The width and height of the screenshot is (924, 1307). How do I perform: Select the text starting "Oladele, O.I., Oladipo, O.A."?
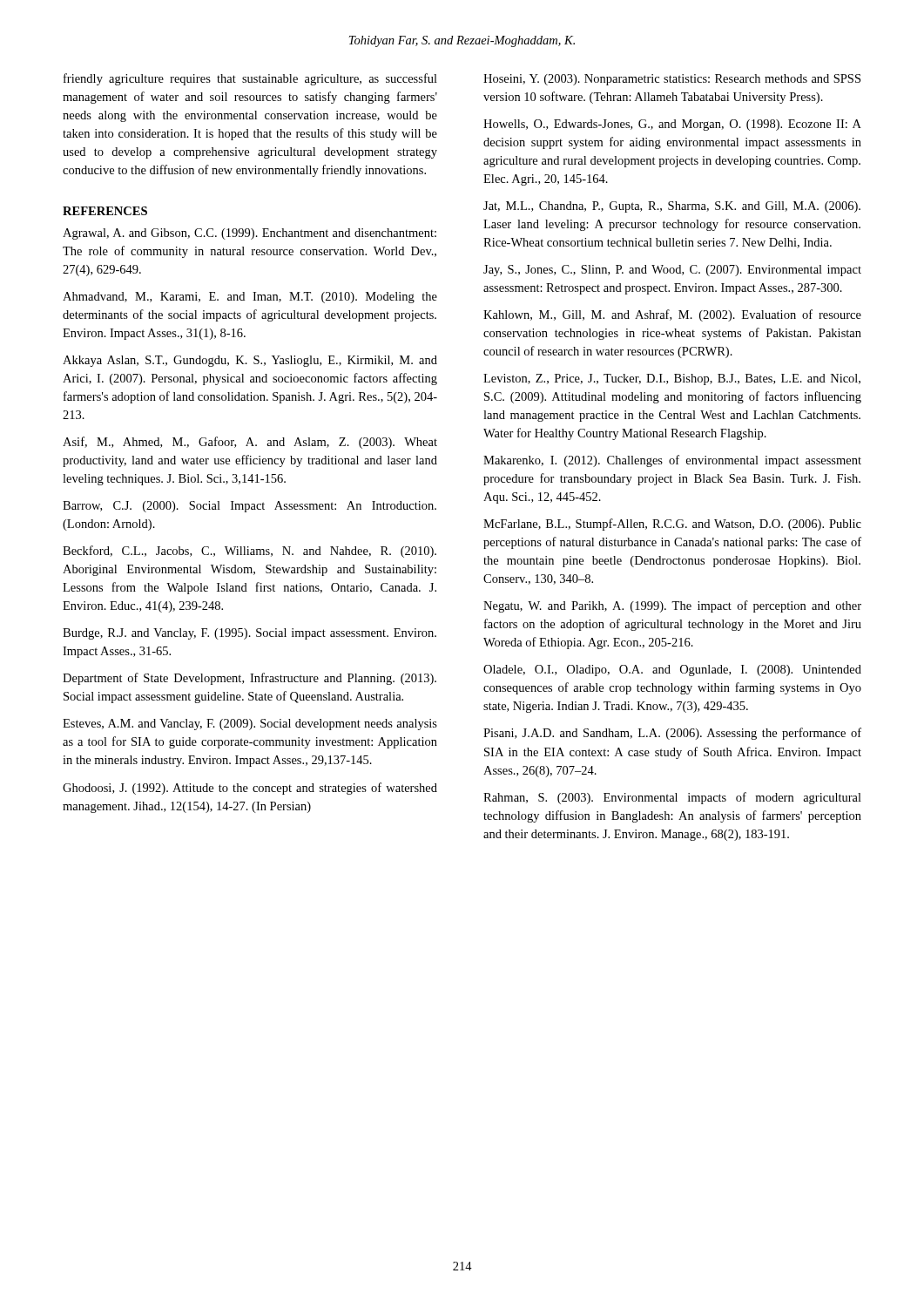click(x=672, y=688)
